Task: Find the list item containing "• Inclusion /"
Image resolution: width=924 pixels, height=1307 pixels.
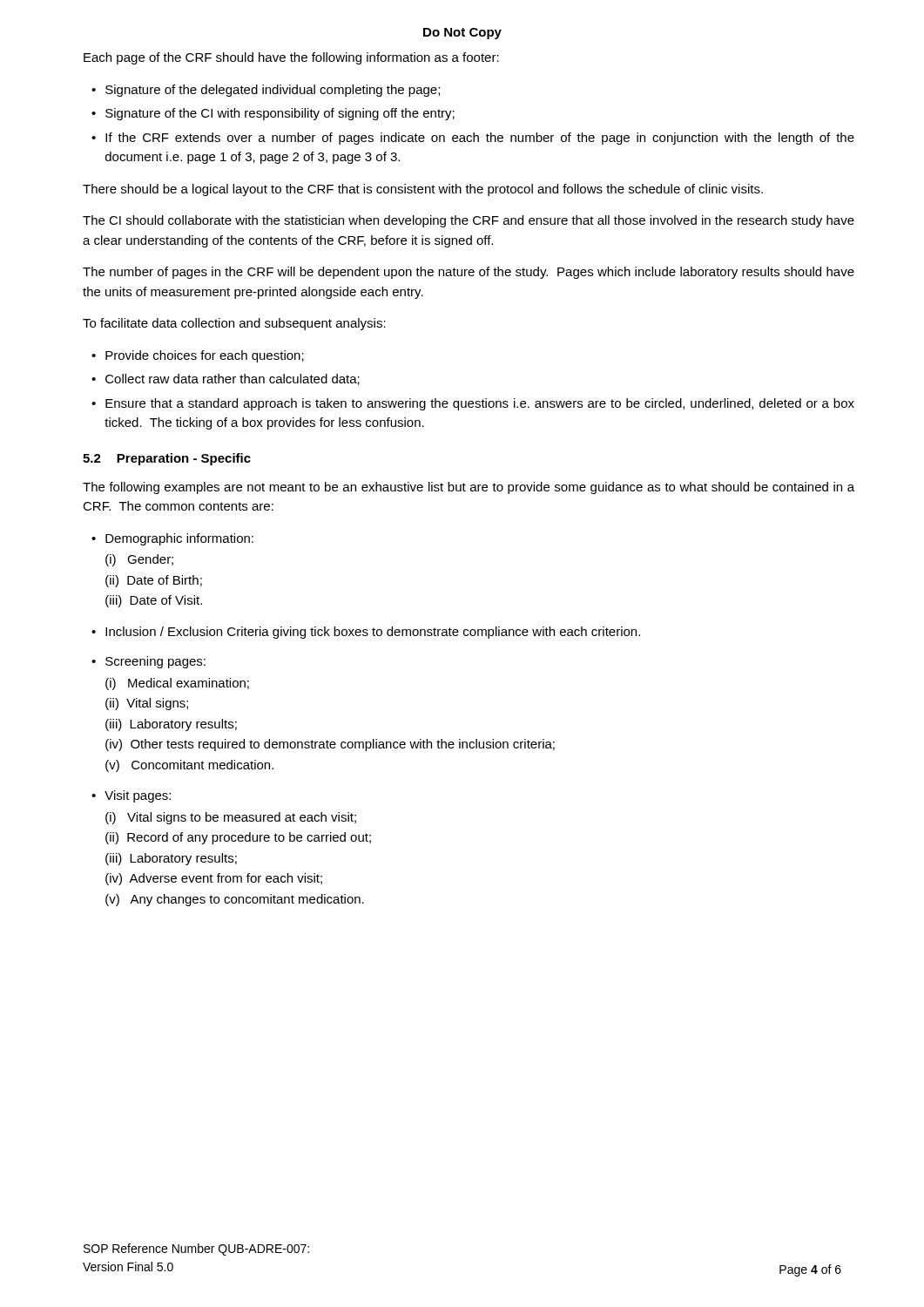Action: (473, 632)
